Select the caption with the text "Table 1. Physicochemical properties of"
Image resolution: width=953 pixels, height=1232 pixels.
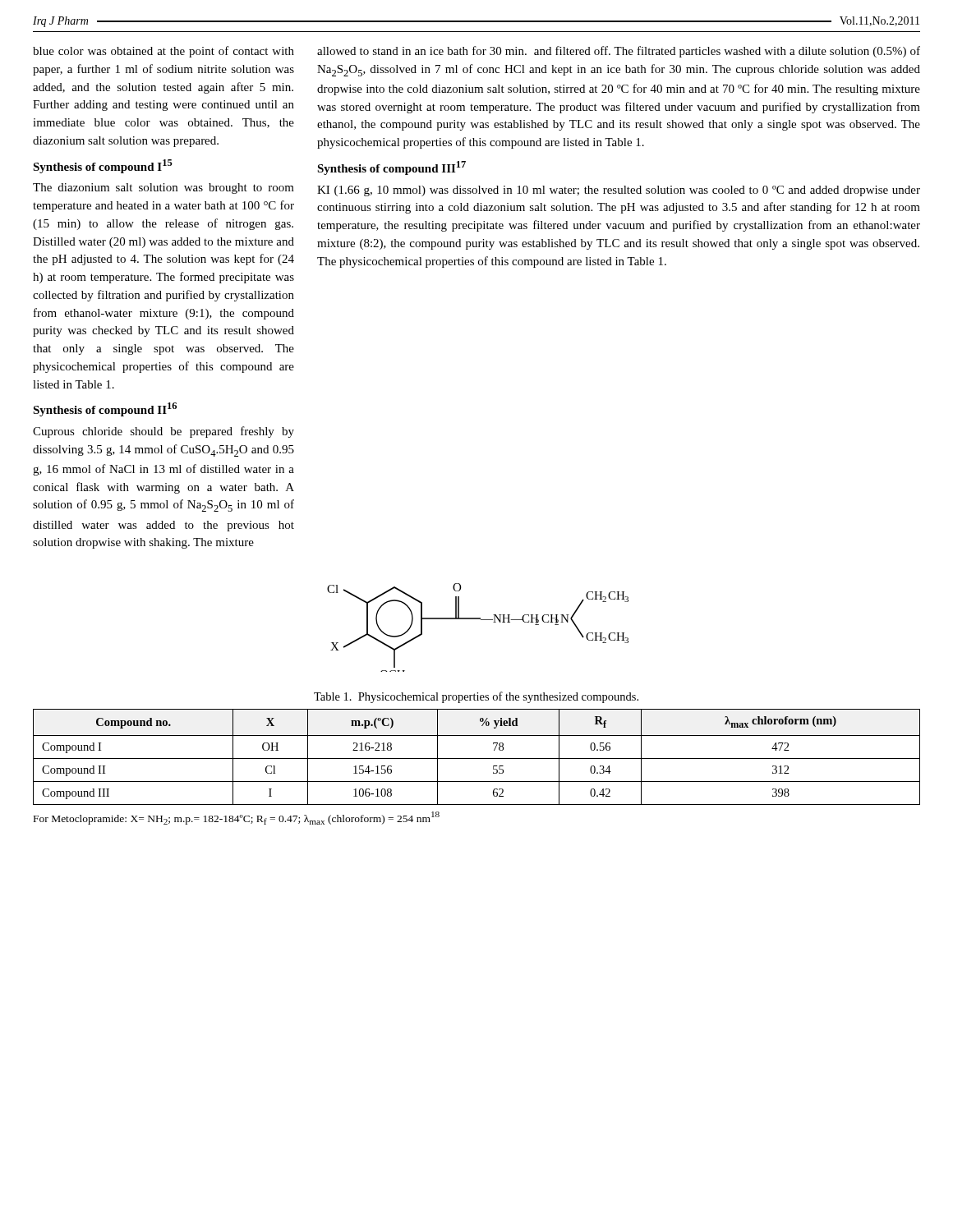[476, 697]
